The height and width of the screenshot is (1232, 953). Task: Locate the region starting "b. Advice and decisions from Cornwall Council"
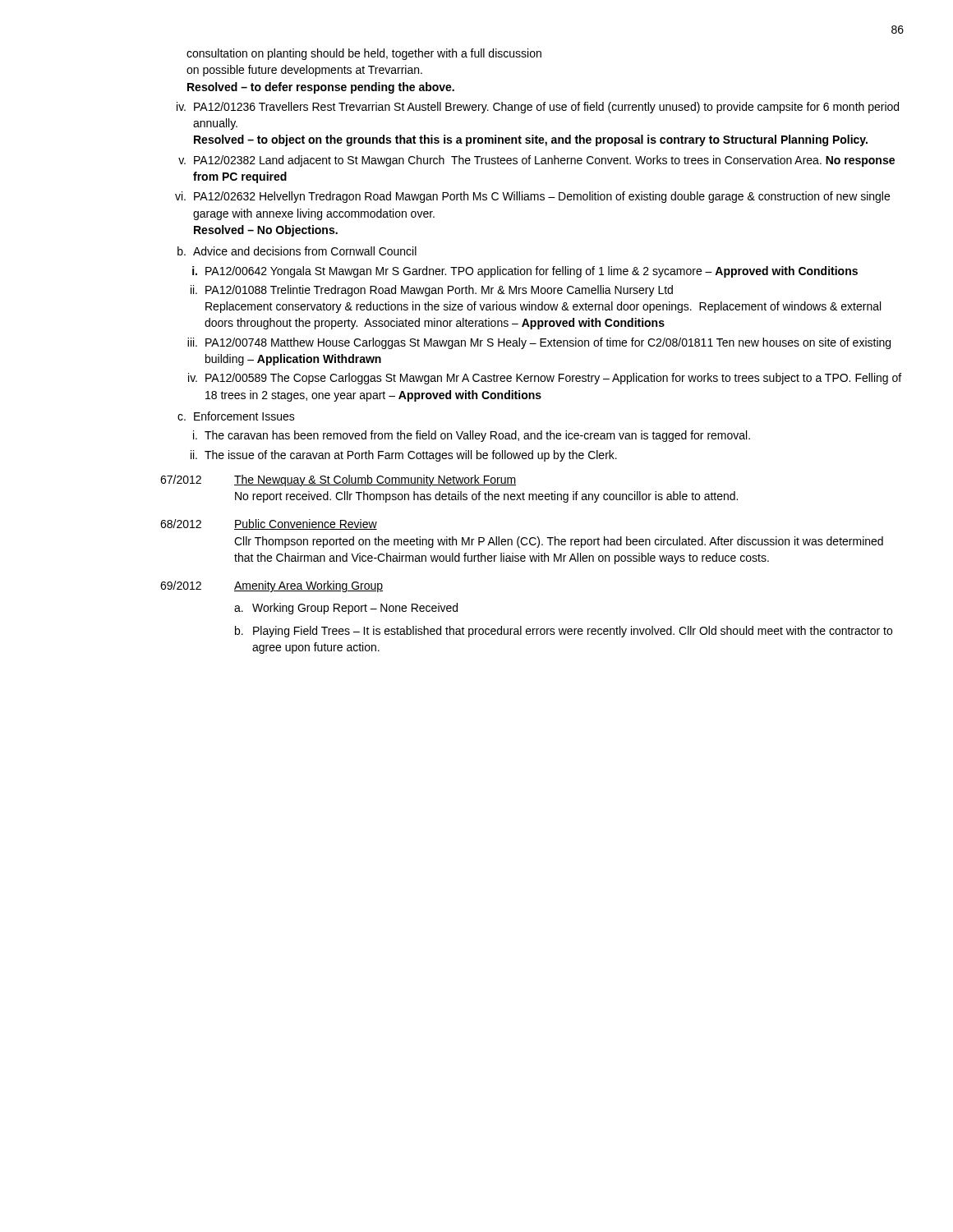coord(297,251)
